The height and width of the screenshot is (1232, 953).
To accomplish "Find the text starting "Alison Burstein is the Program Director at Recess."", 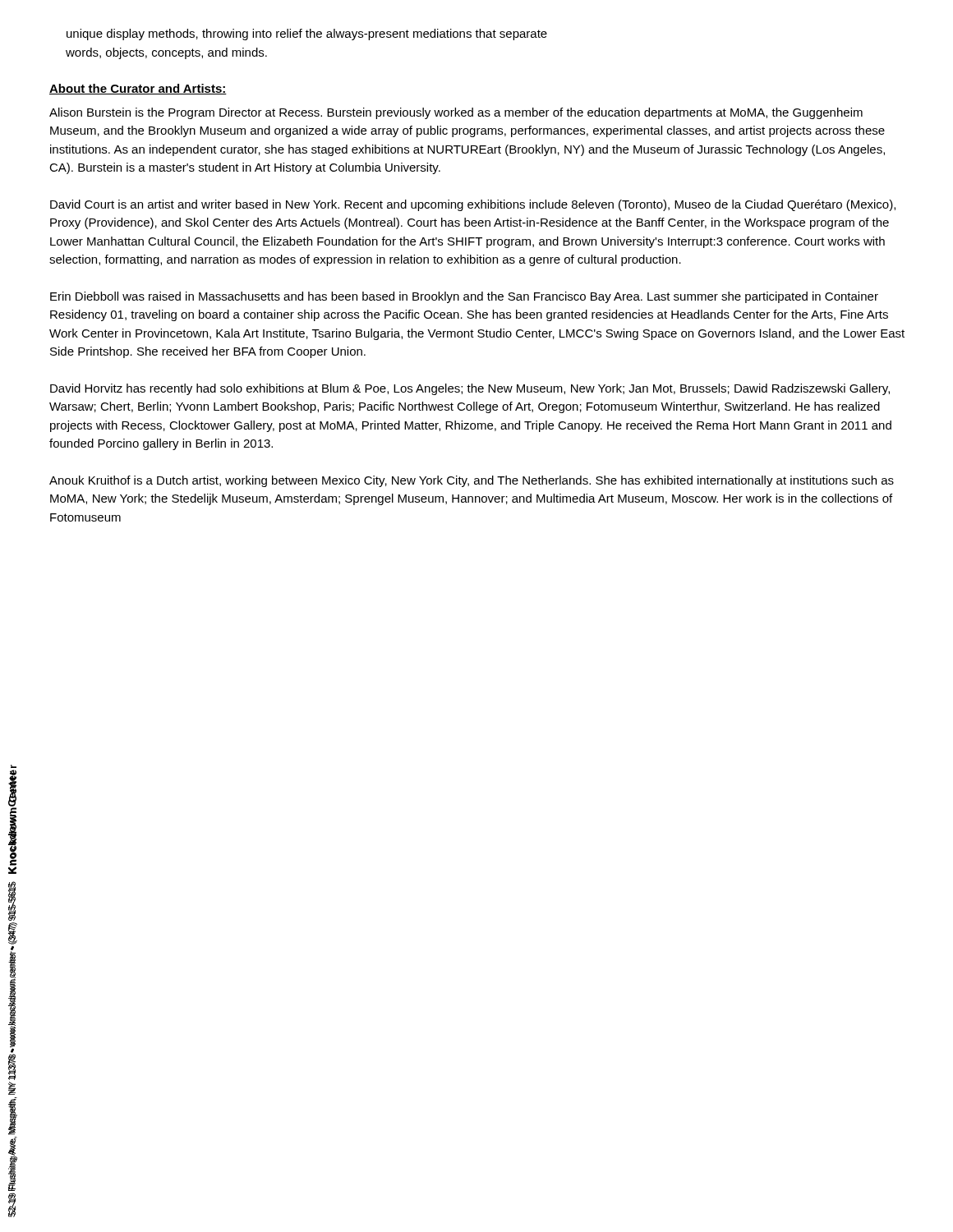I will coord(468,139).
